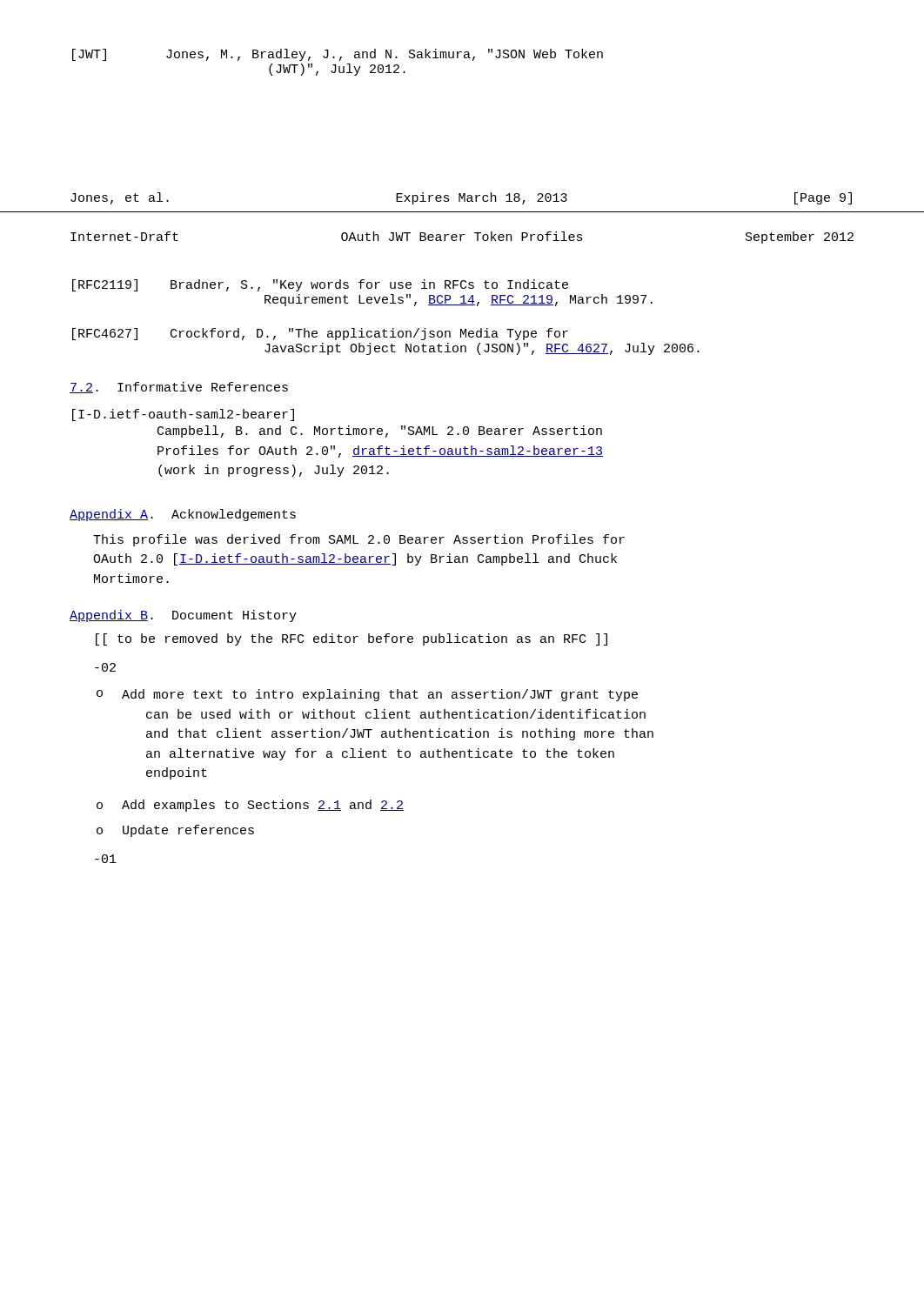Point to the passage starting "Appendix B. Document History"
This screenshot has height=1305, width=924.
click(x=183, y=616)
